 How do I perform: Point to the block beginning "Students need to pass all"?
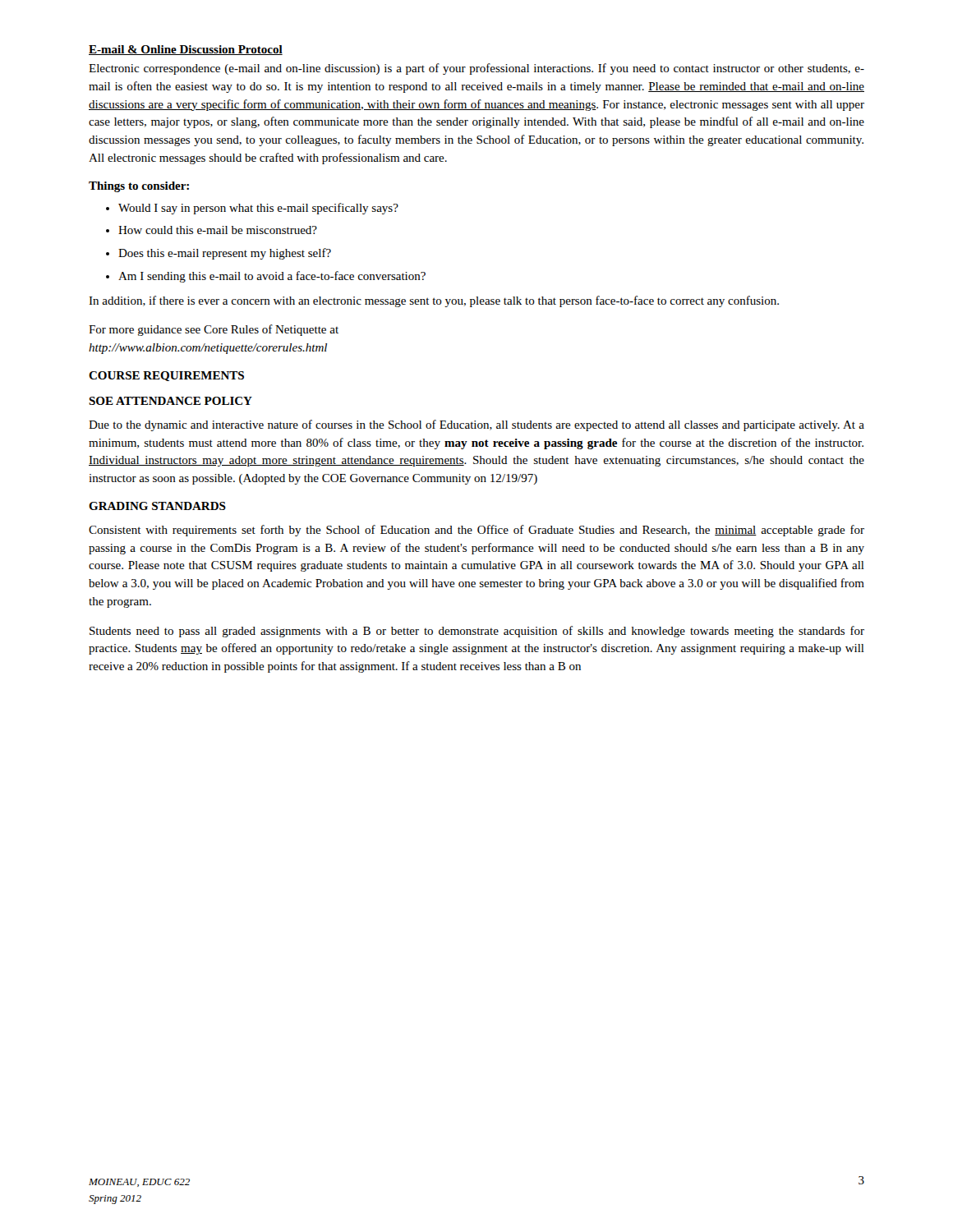coord(476,649)
